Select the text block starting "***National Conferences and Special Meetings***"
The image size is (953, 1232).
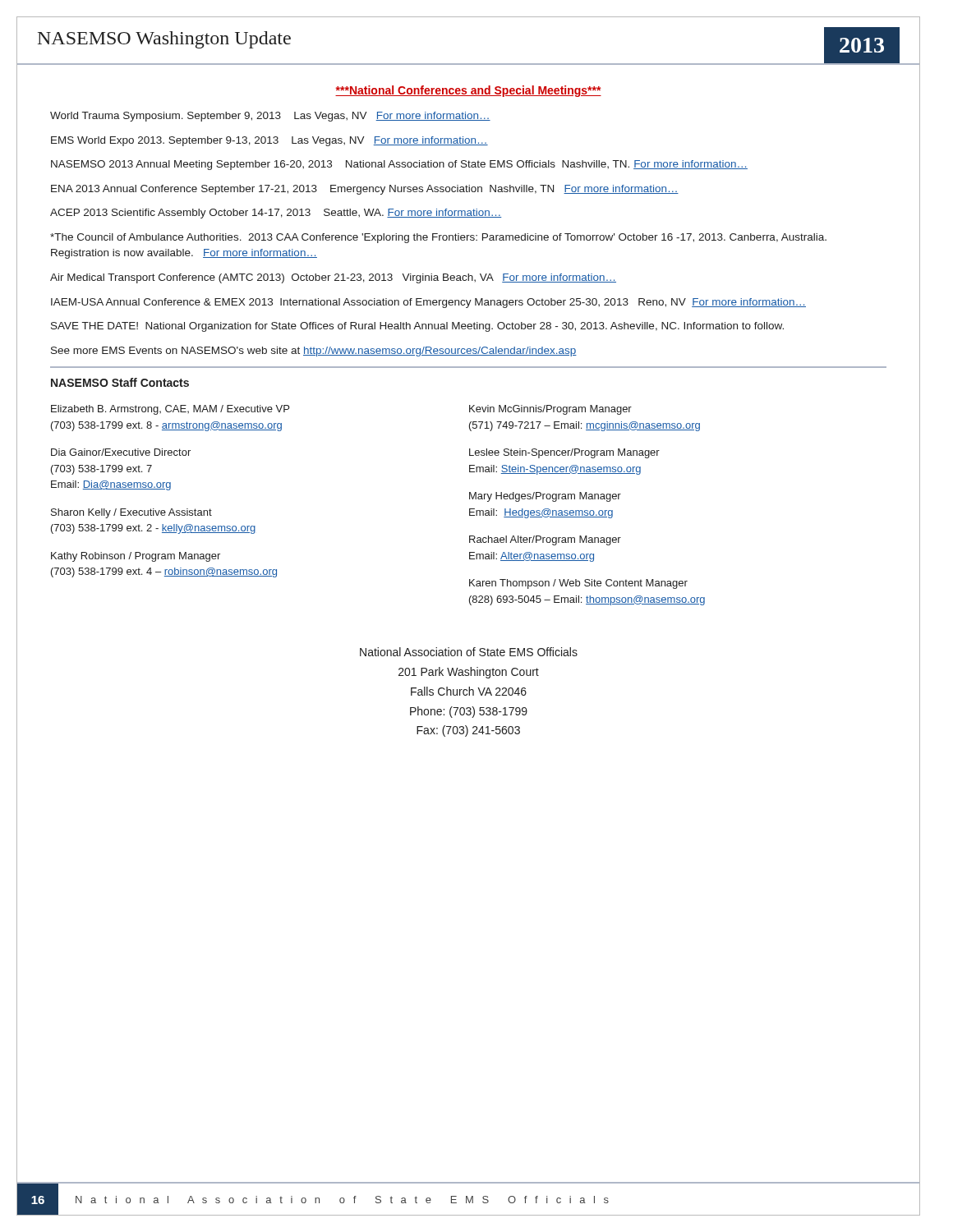tap(468, 90)
